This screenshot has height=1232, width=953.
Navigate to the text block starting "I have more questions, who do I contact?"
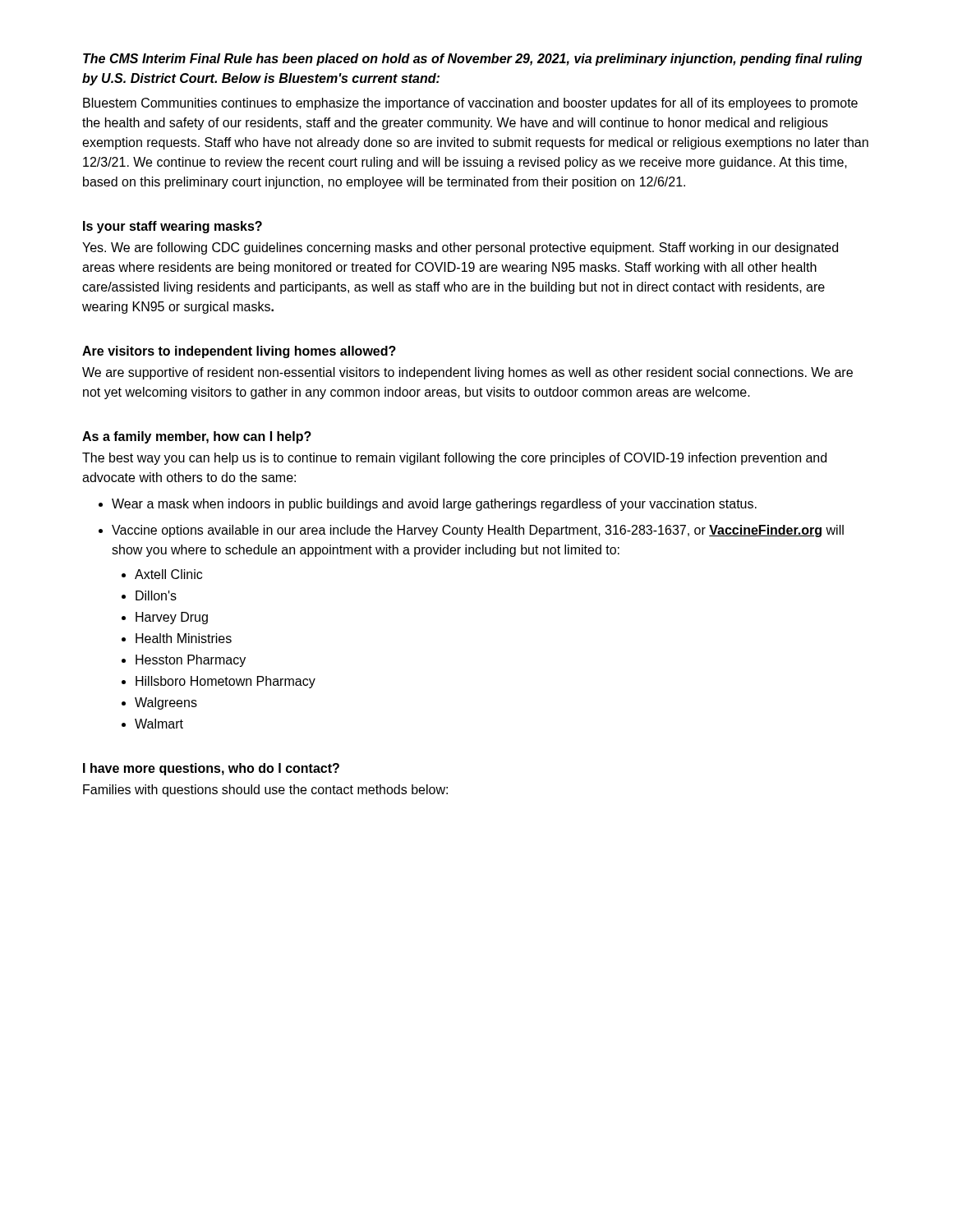coord(211,768)
